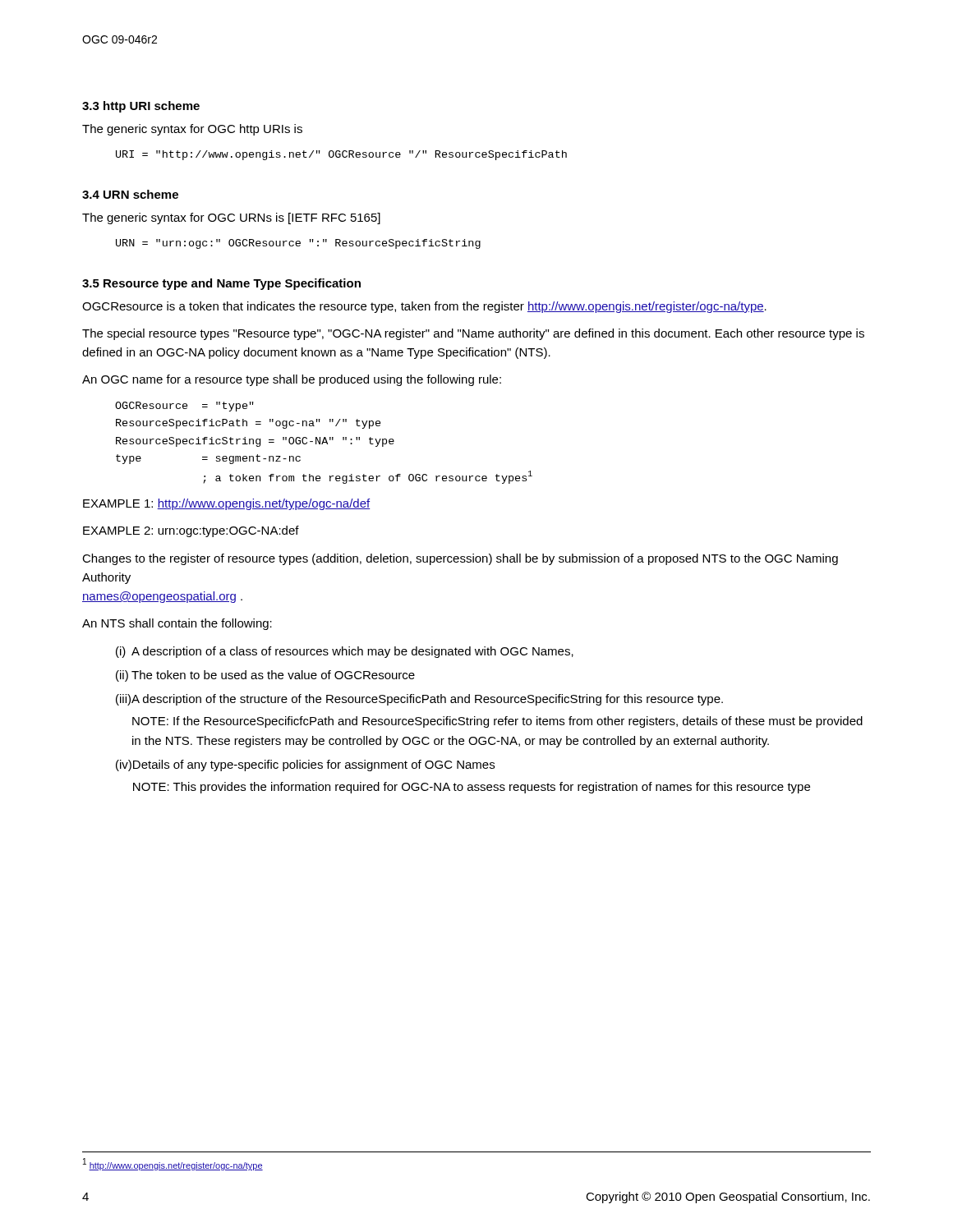
Task: Locate the text block that reads "Changes to the register of resource types (addition,"
Action: (460, 559)
